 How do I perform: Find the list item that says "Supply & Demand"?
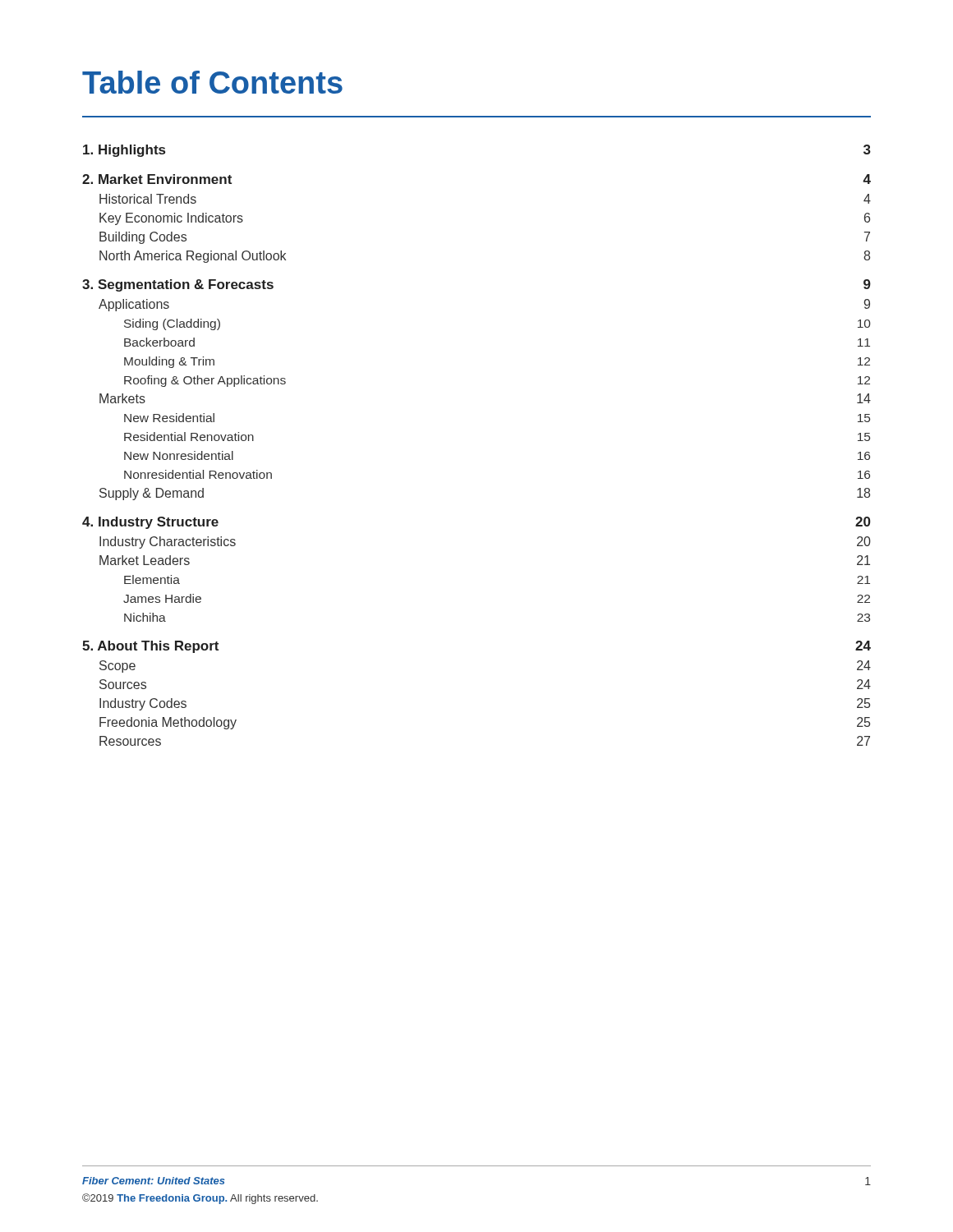pyautogui.click(x=147, y=494)
